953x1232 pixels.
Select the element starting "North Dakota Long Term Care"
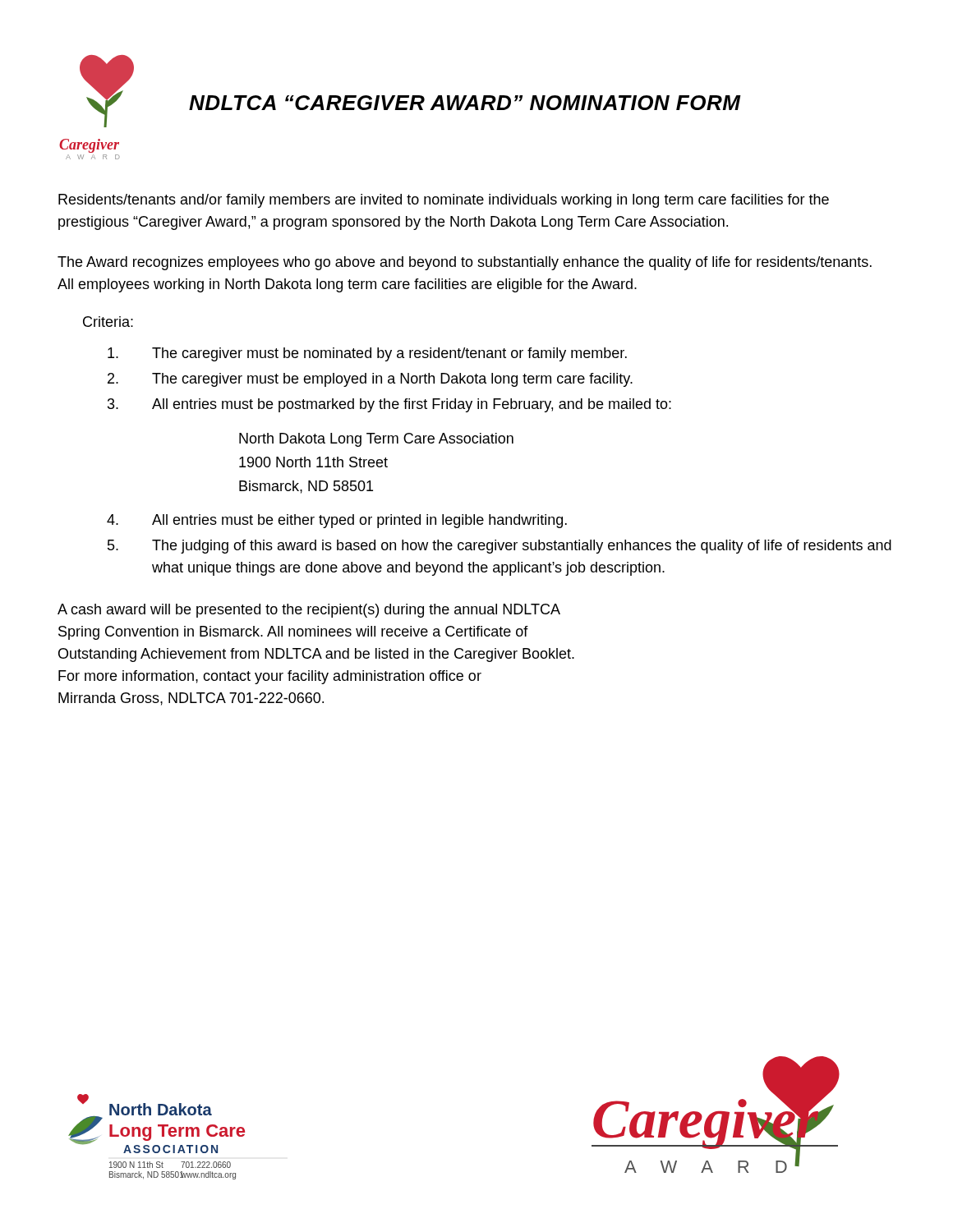[376, 462]
